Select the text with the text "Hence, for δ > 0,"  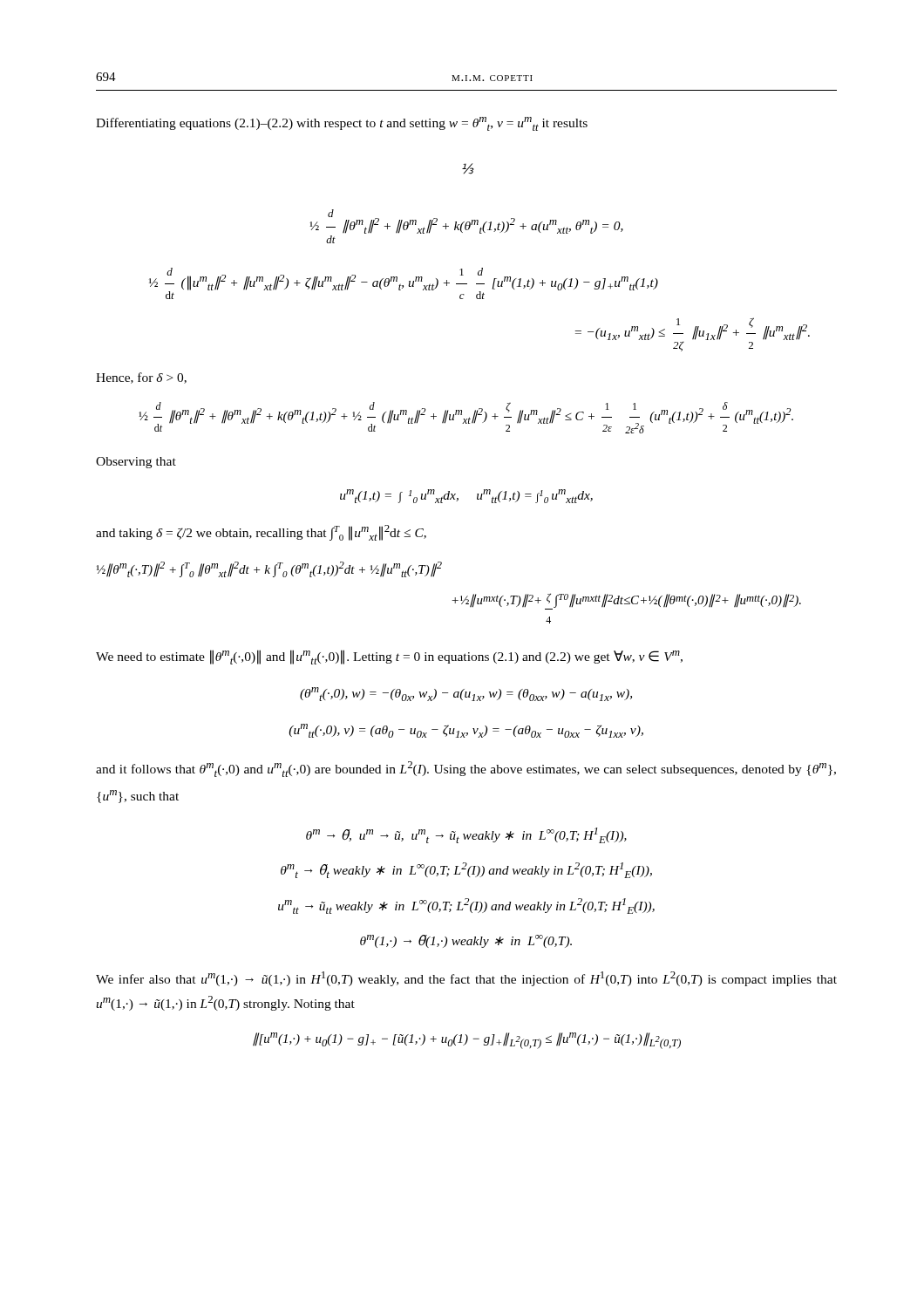pos(142,377)
